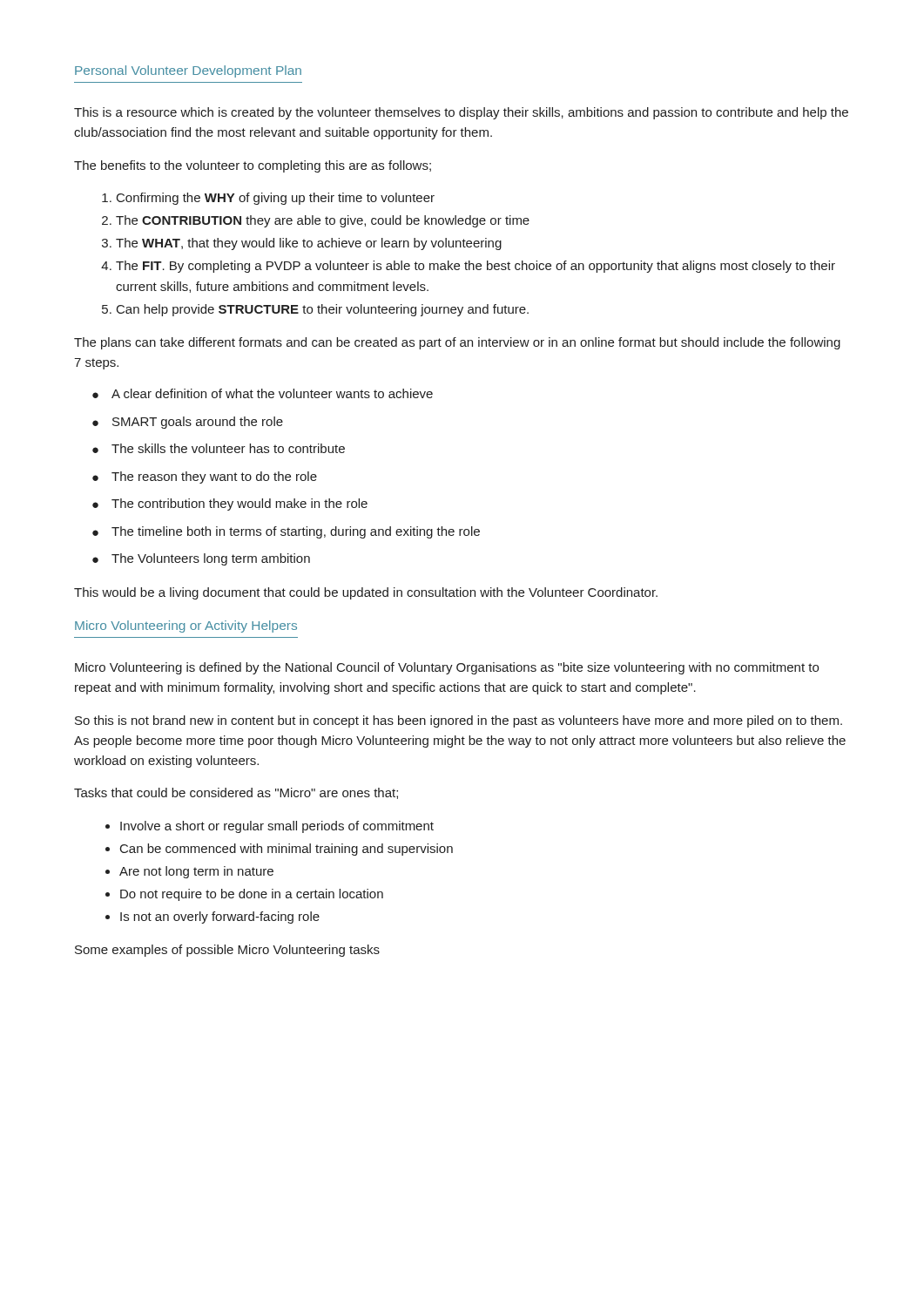Find the block on this page that starts "Do not require to be done"

(x=251, y=893)
